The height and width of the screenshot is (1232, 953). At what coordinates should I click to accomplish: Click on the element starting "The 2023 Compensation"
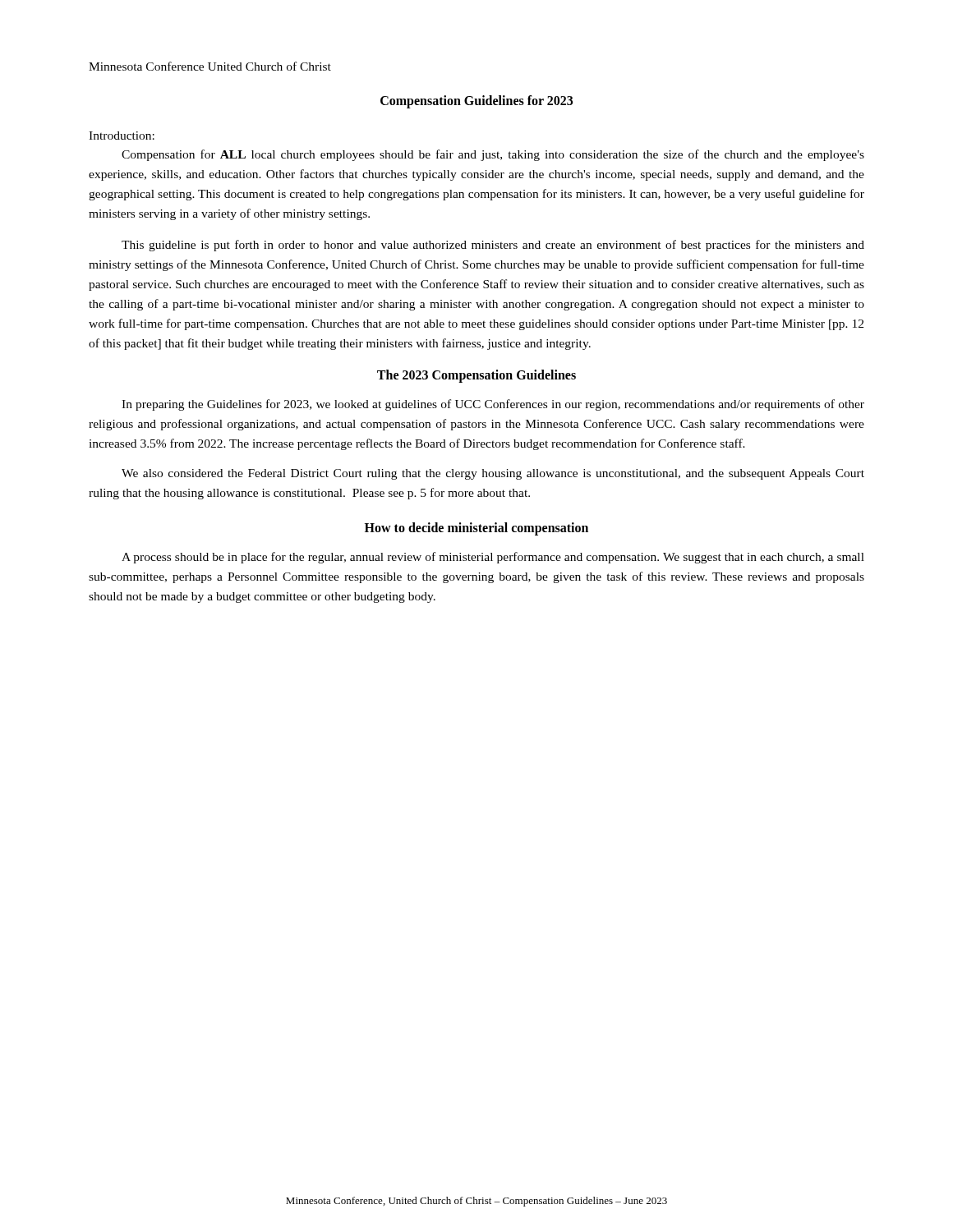[476, 375]
